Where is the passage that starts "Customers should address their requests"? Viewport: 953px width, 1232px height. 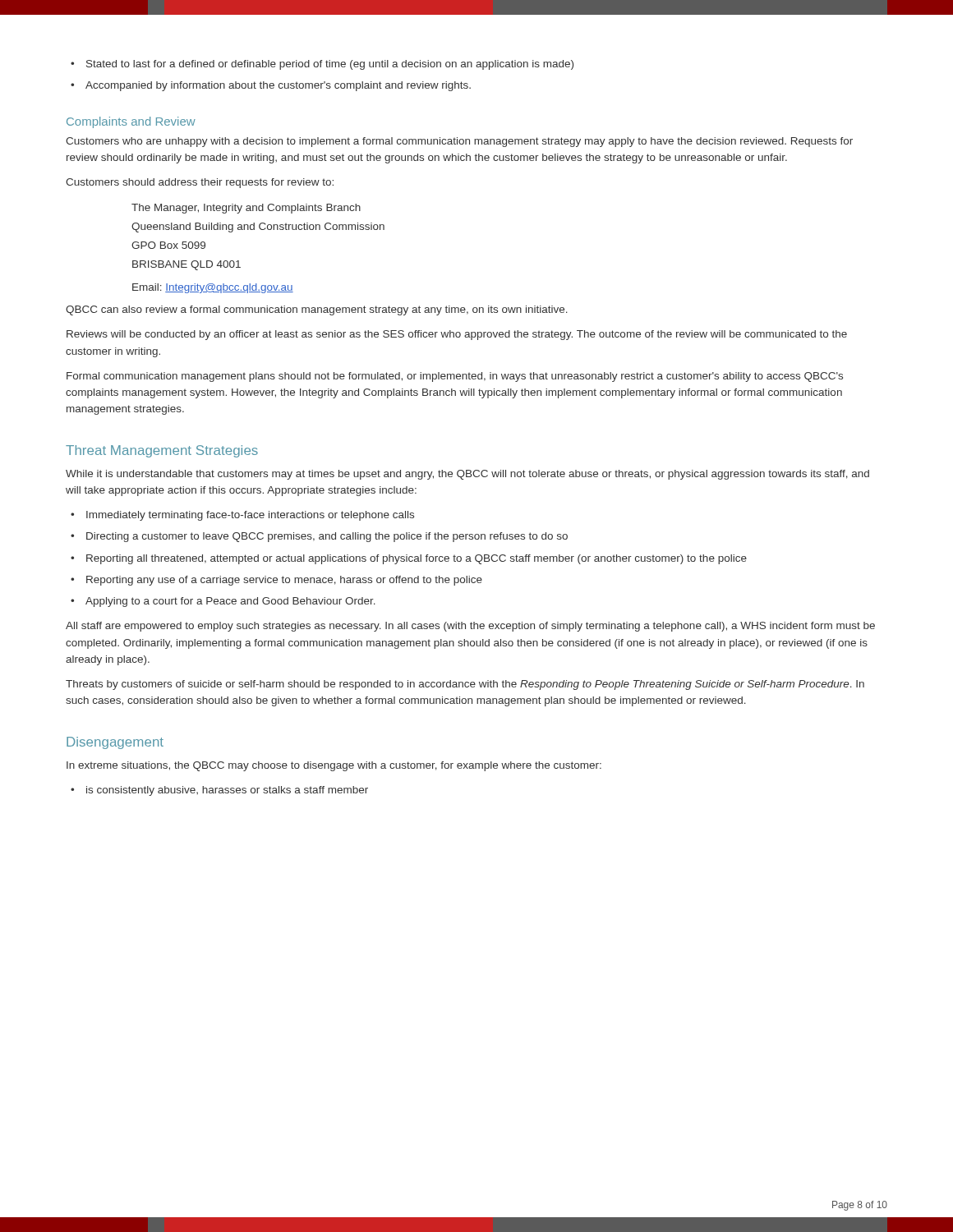pyautogui.click(x=200, y=183)
